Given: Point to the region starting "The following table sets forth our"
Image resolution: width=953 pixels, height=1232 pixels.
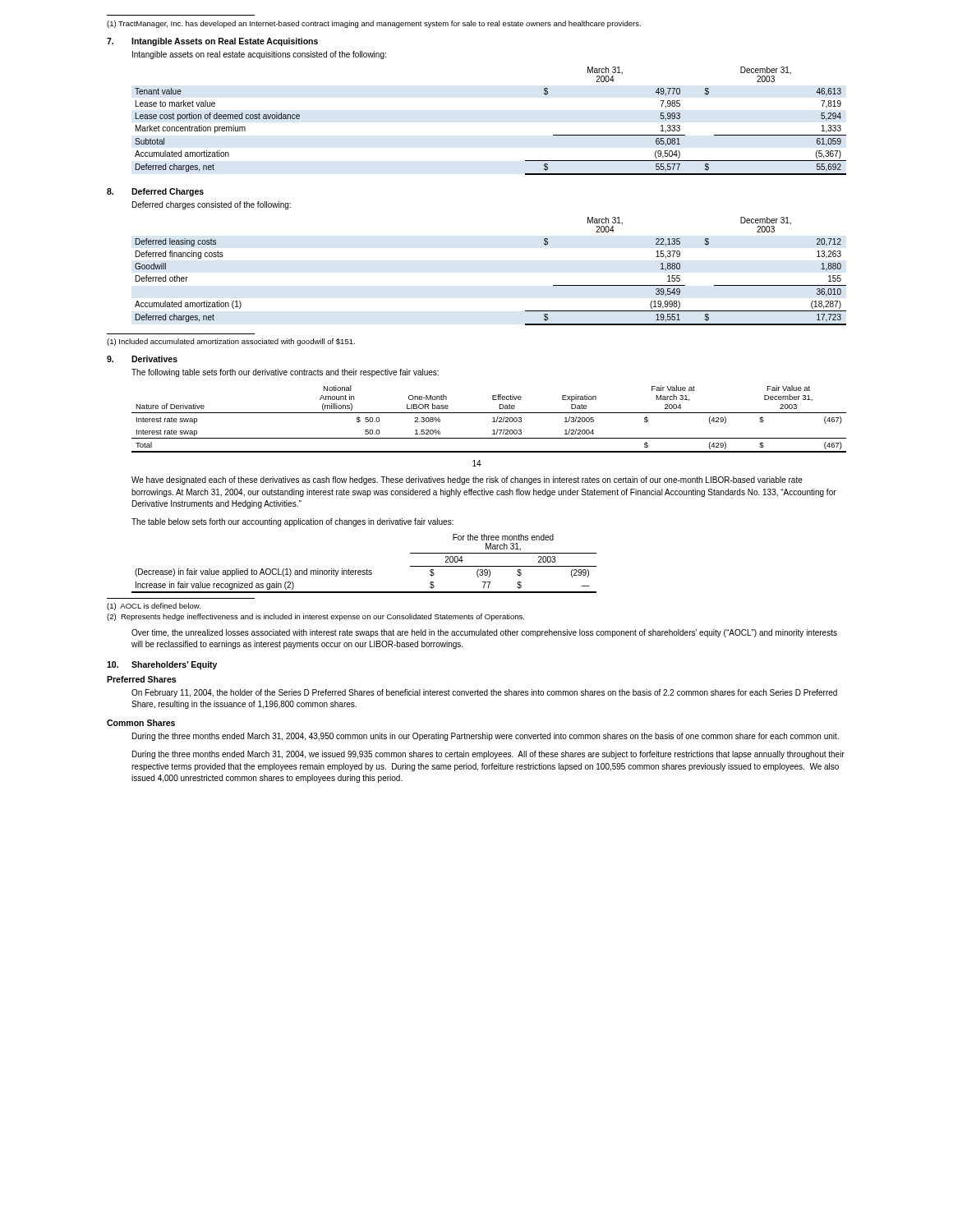Looking at the screenshot, I should coord(285,372).
